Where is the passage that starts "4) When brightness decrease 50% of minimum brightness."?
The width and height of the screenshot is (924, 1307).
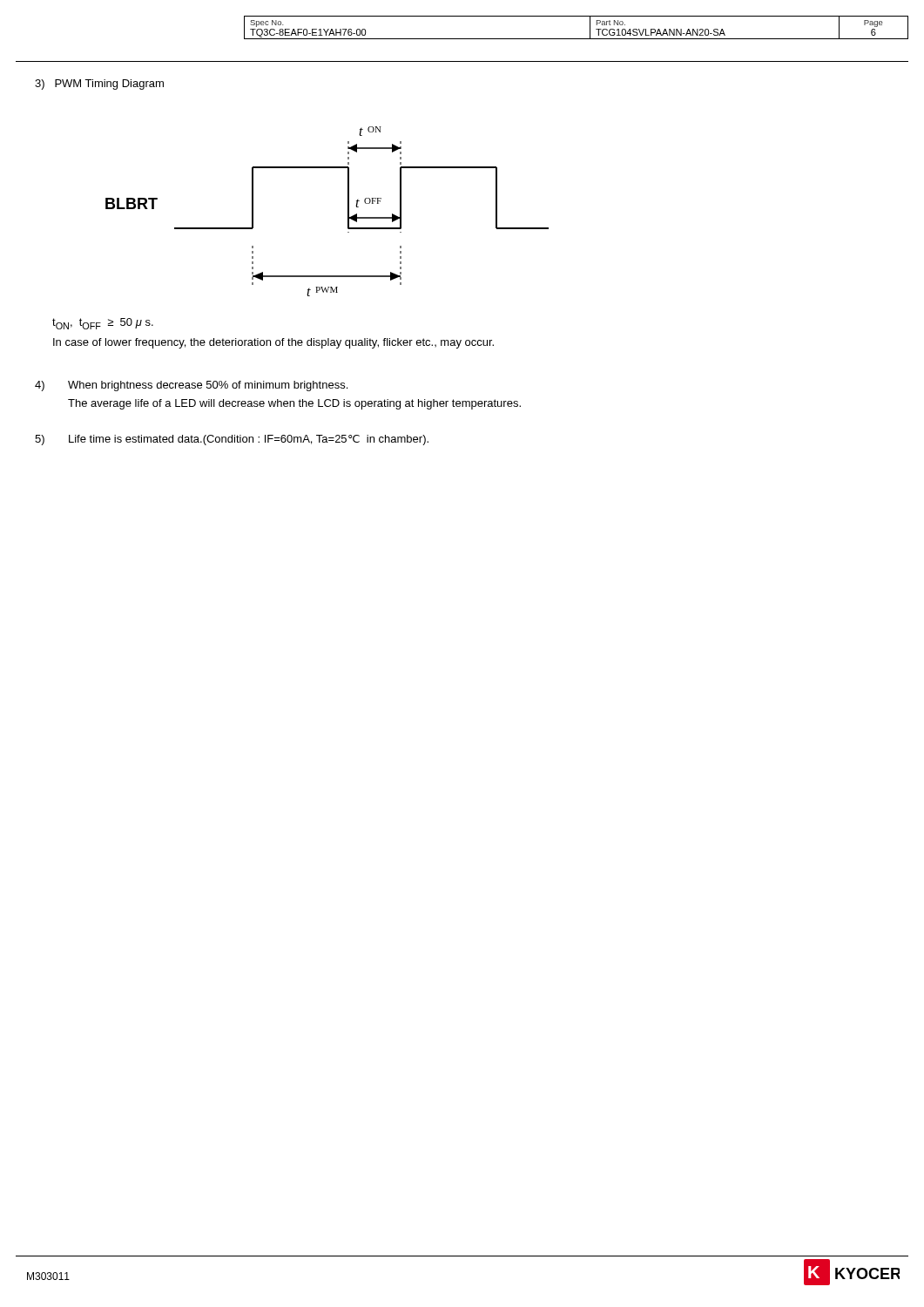pyautogui.click(x=278, y=395)
